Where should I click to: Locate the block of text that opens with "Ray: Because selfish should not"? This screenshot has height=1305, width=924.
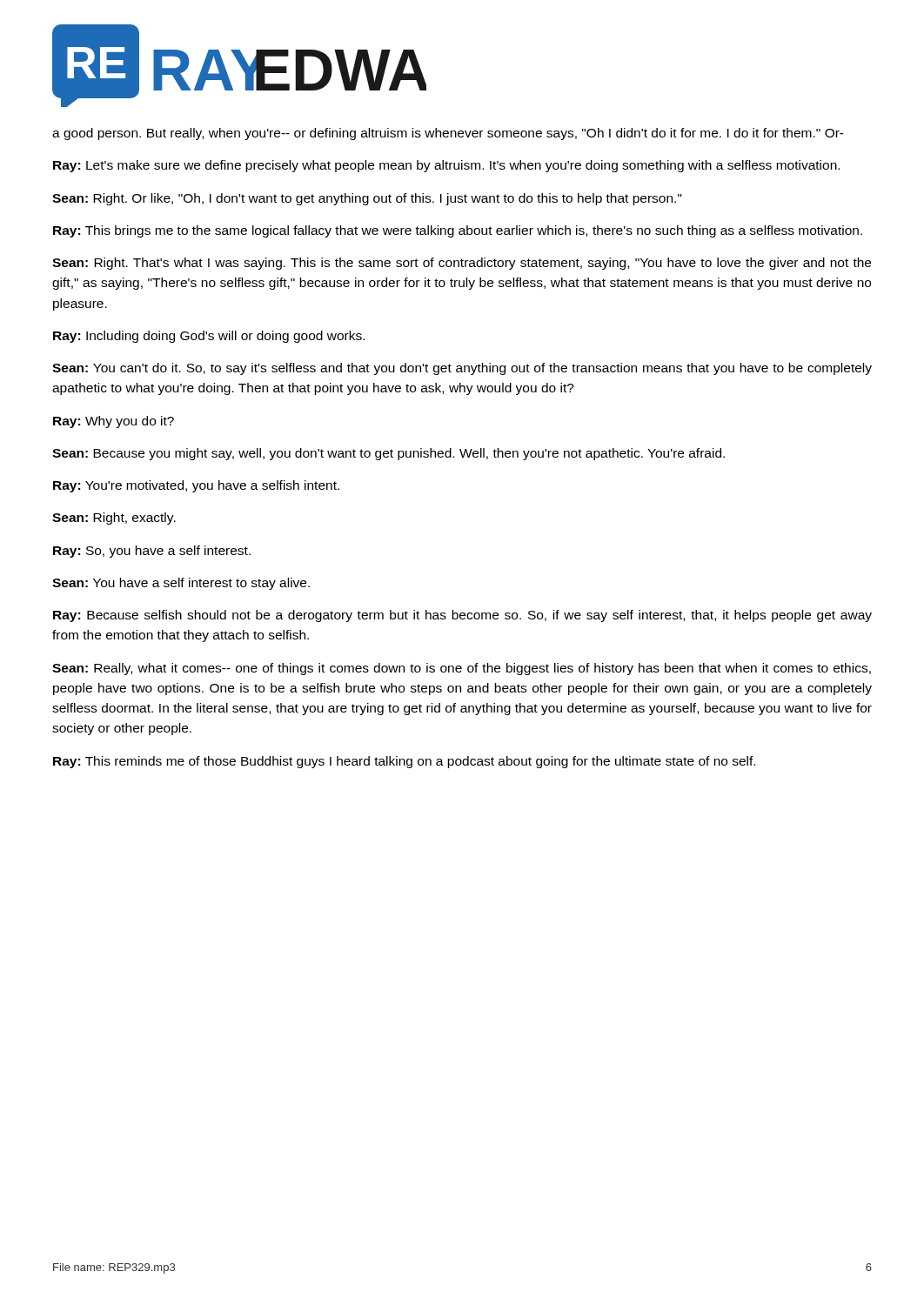click(x=462, y=625)
